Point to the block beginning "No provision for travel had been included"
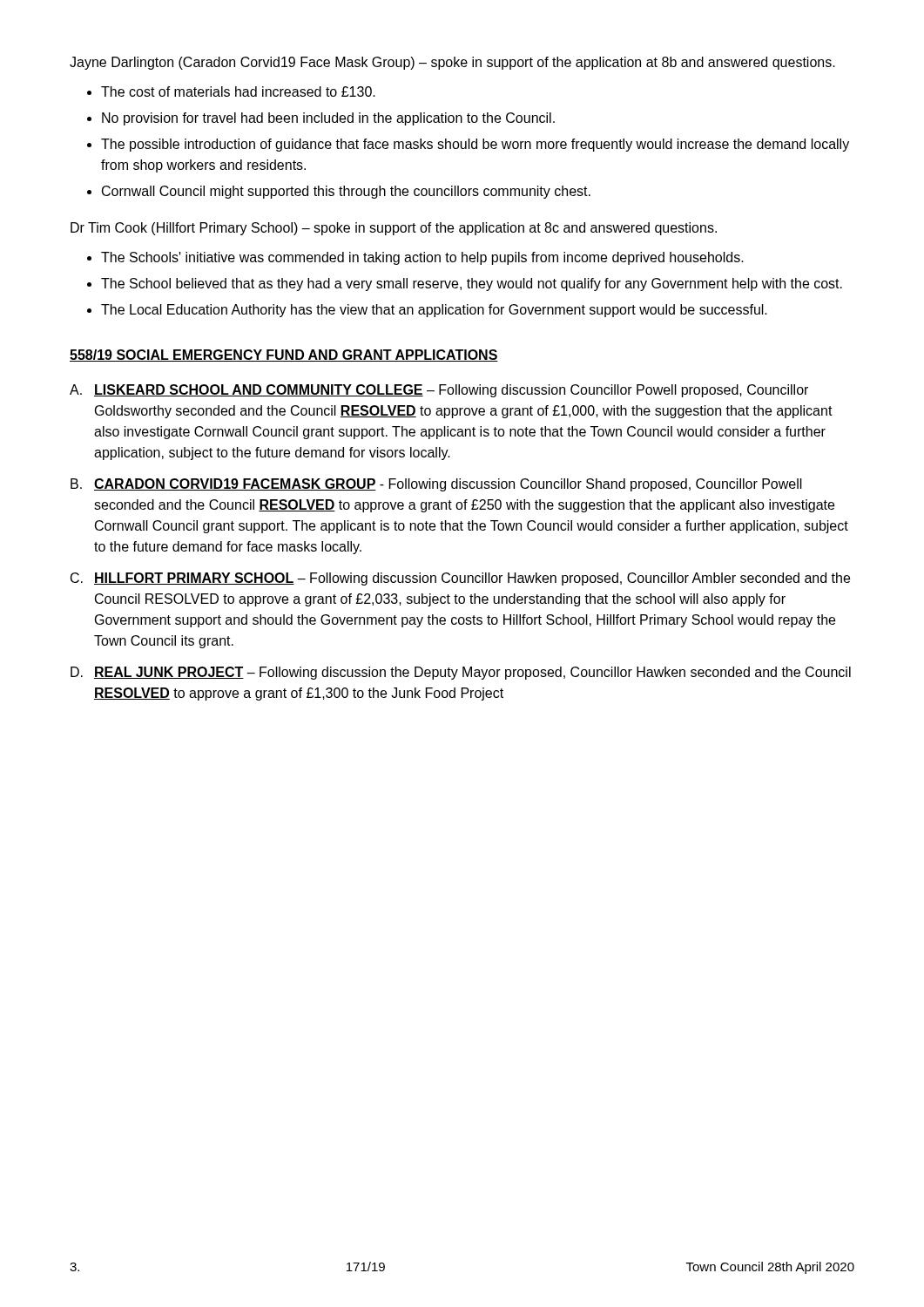The width and height of the screenshot is (924, 1307). tap(328, 118)
